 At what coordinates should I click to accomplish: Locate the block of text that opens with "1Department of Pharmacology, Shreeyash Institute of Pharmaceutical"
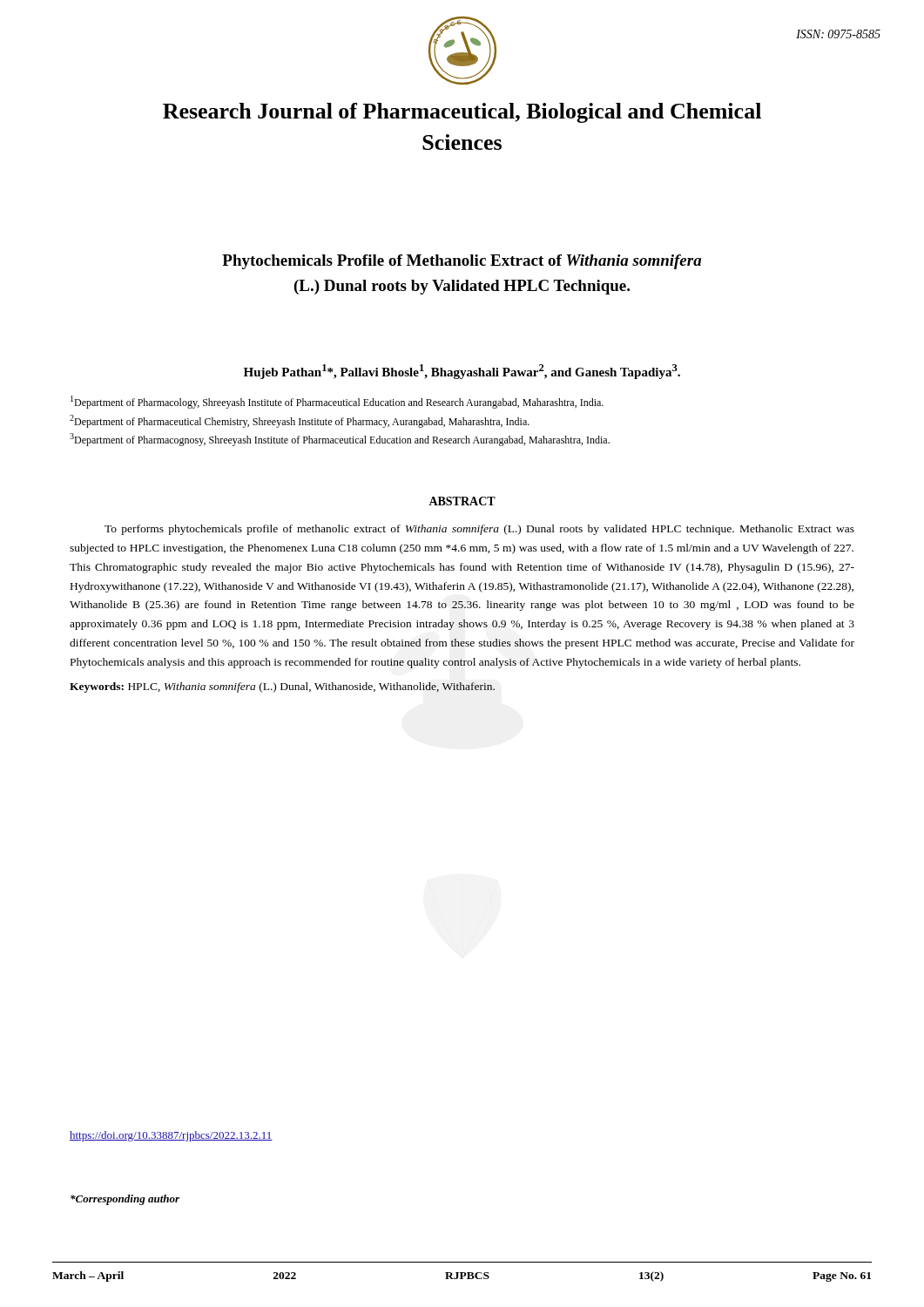[340, 420]
